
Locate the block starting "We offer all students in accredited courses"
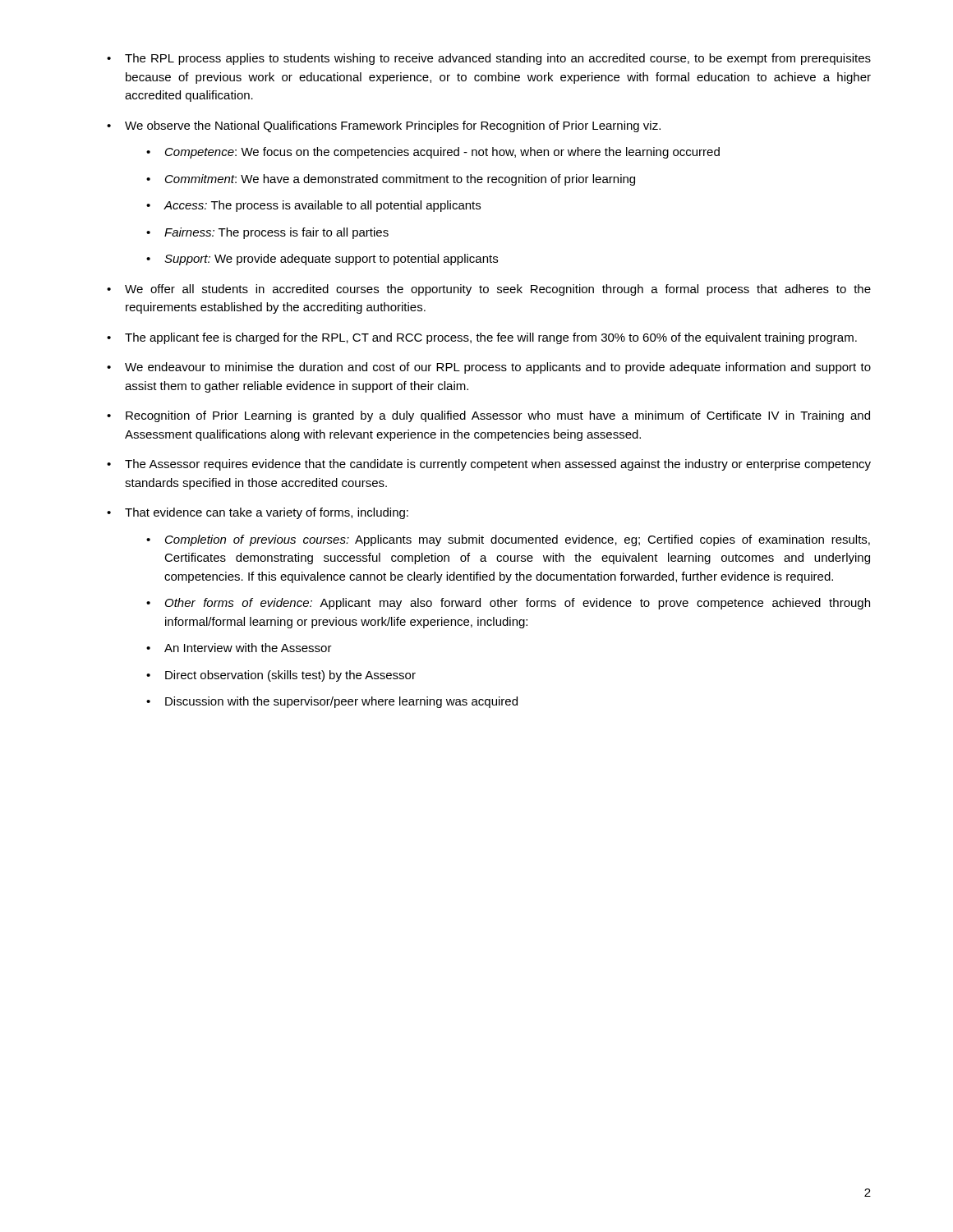[489, 298]
